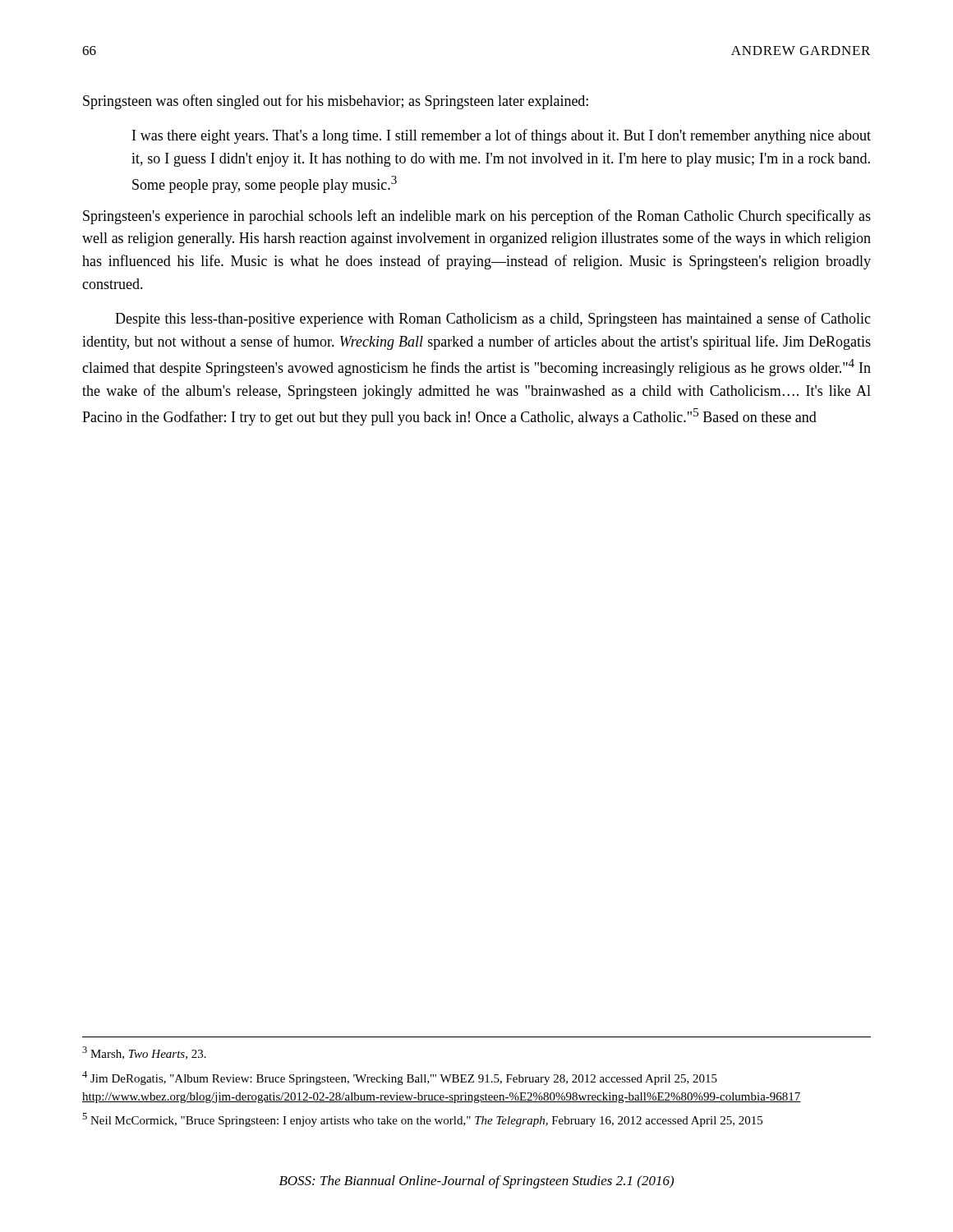The height and width of the screenshot is (1232, 953).
Task: Locate the text starting "3 Marsh, Two Hearts,"
Action: click(x=144, y=1052)
